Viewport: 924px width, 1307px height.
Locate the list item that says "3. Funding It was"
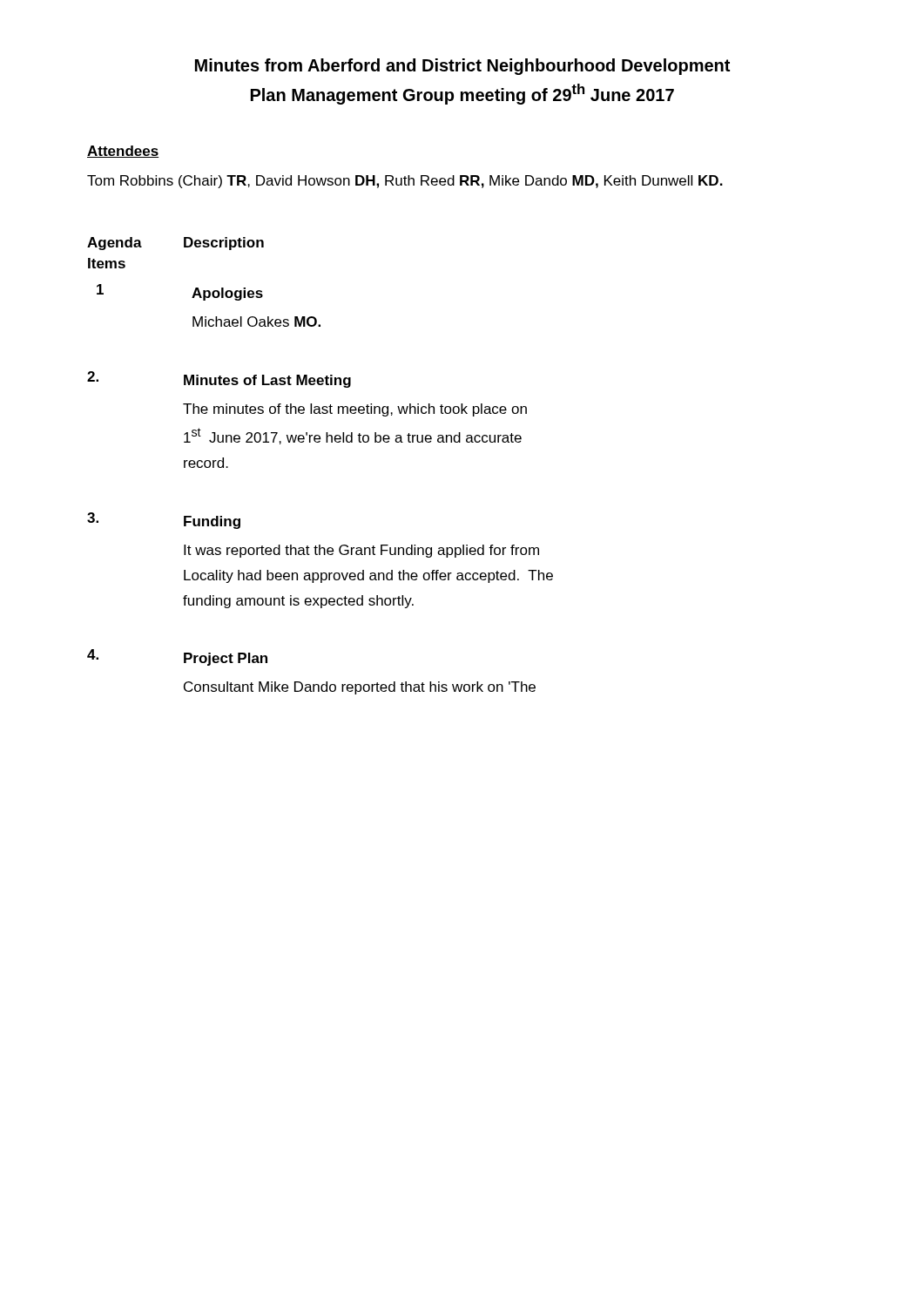click(462, 562)
